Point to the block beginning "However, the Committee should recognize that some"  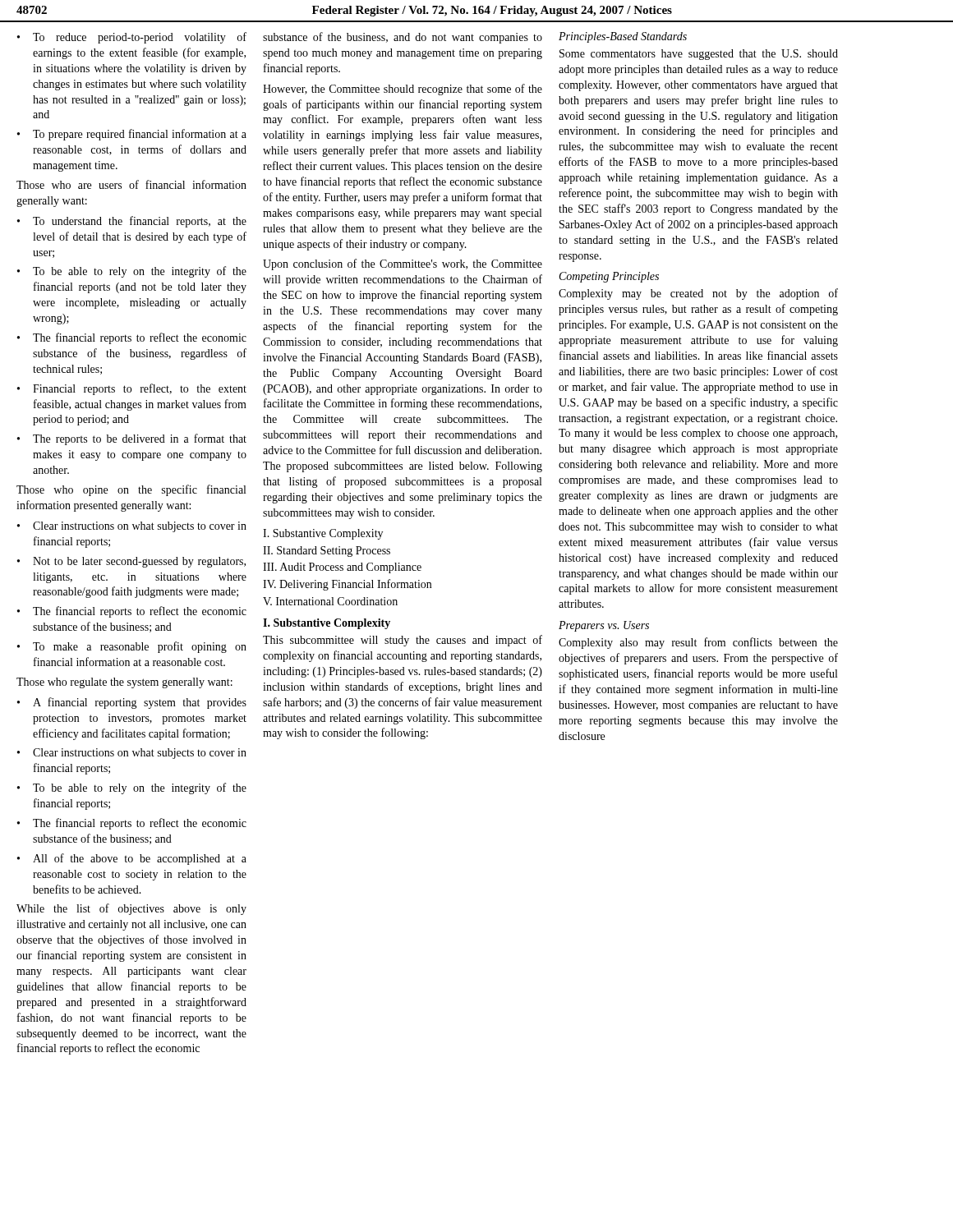pyautogui.click(x=403, y=166)
